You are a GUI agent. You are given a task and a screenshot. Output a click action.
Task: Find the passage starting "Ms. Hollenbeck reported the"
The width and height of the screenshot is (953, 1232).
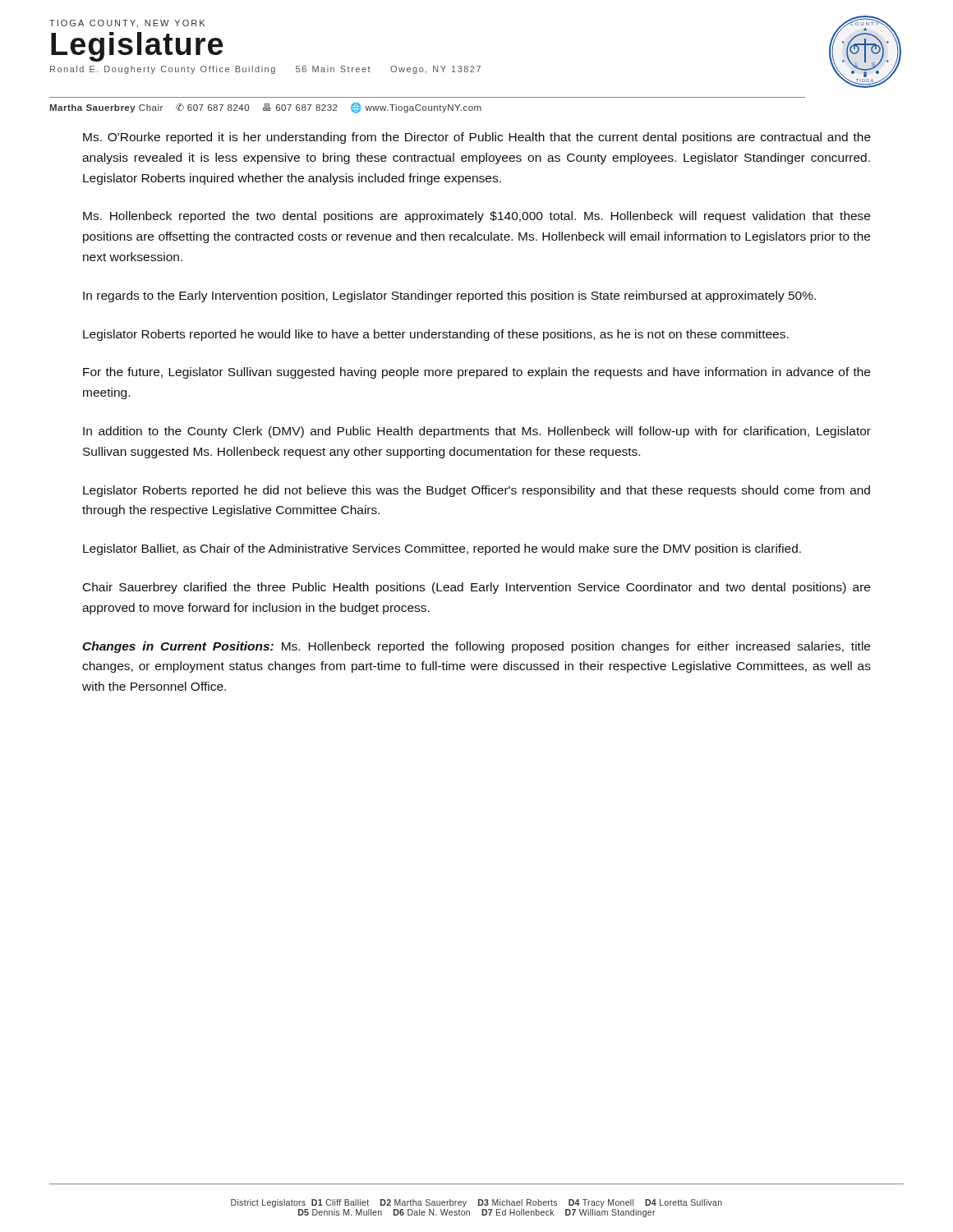click(x=476, y=236)
